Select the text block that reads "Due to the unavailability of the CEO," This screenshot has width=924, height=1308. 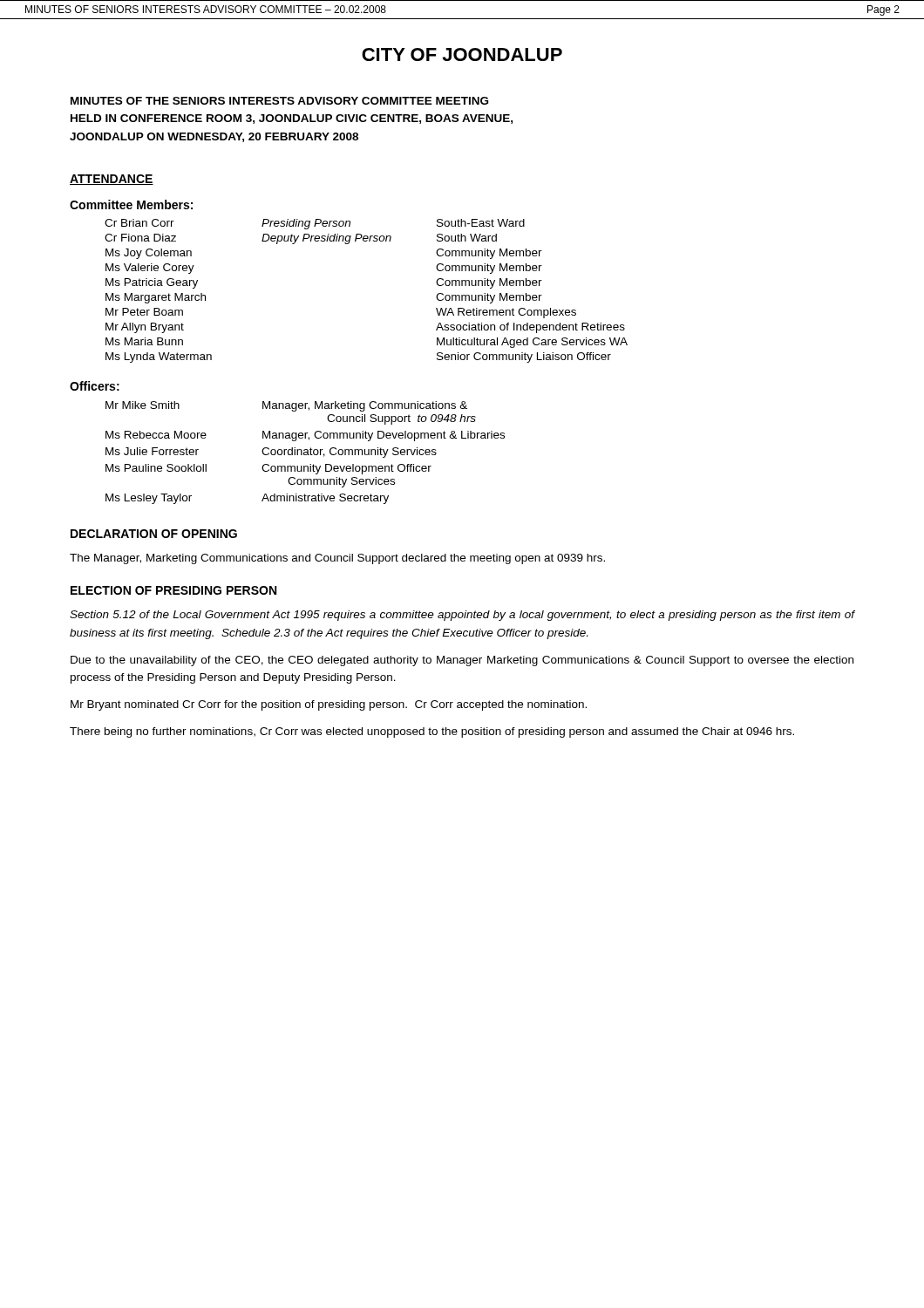pos(462,668)
